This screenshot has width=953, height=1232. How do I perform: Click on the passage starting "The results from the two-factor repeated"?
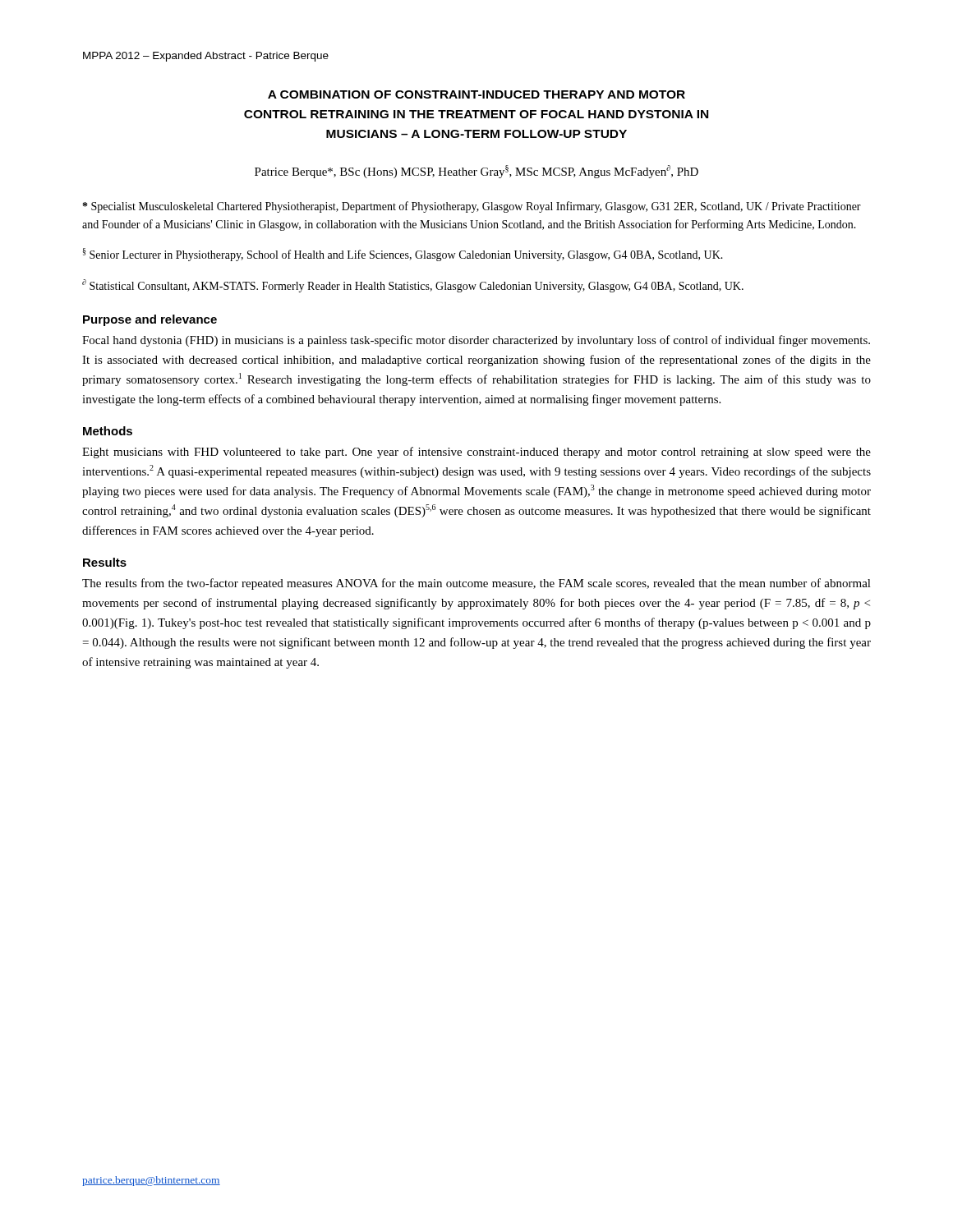click(x=476, y=622)
